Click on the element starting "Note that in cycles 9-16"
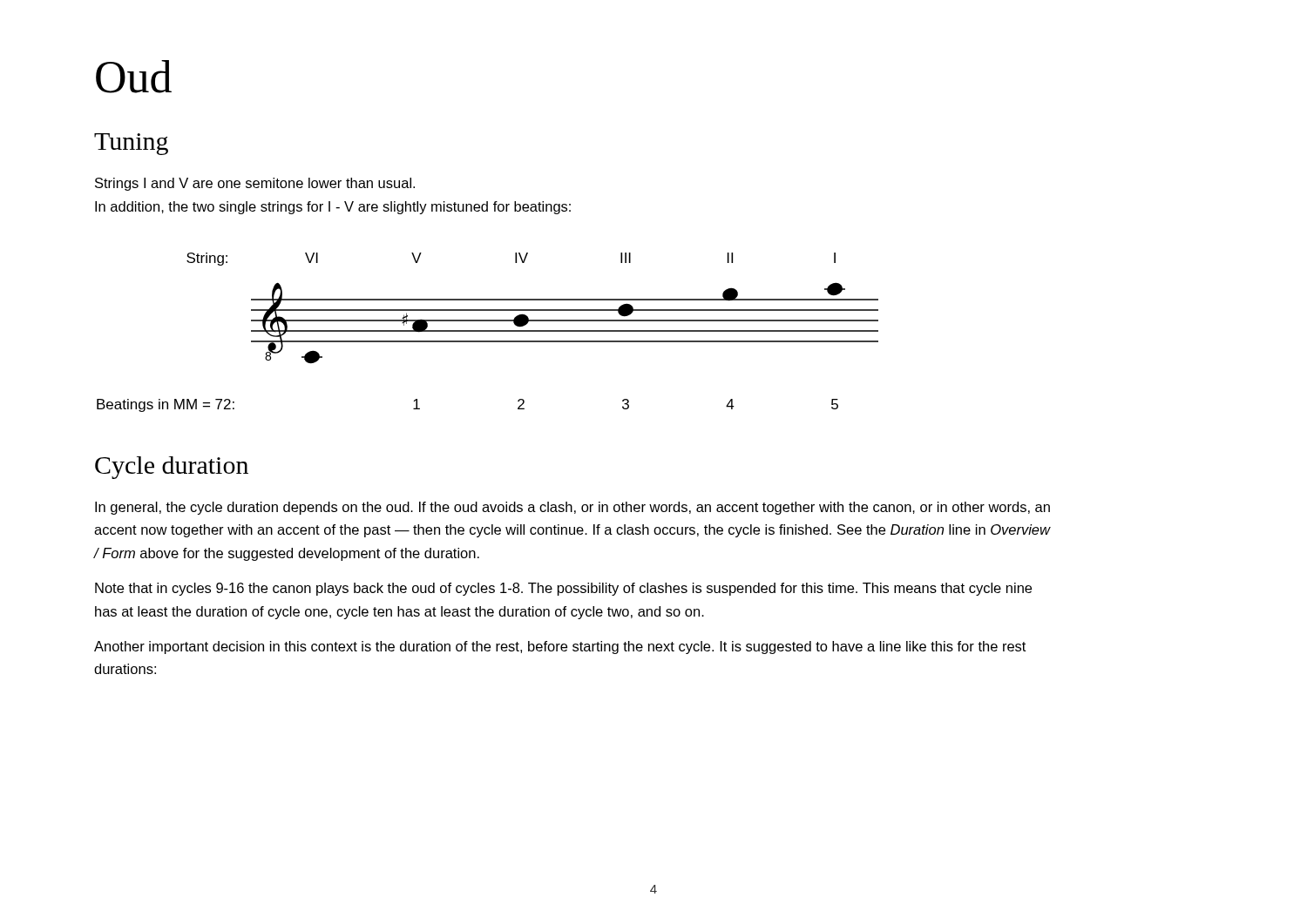Viewport: 1307px width, 924px height. (563, 599)
